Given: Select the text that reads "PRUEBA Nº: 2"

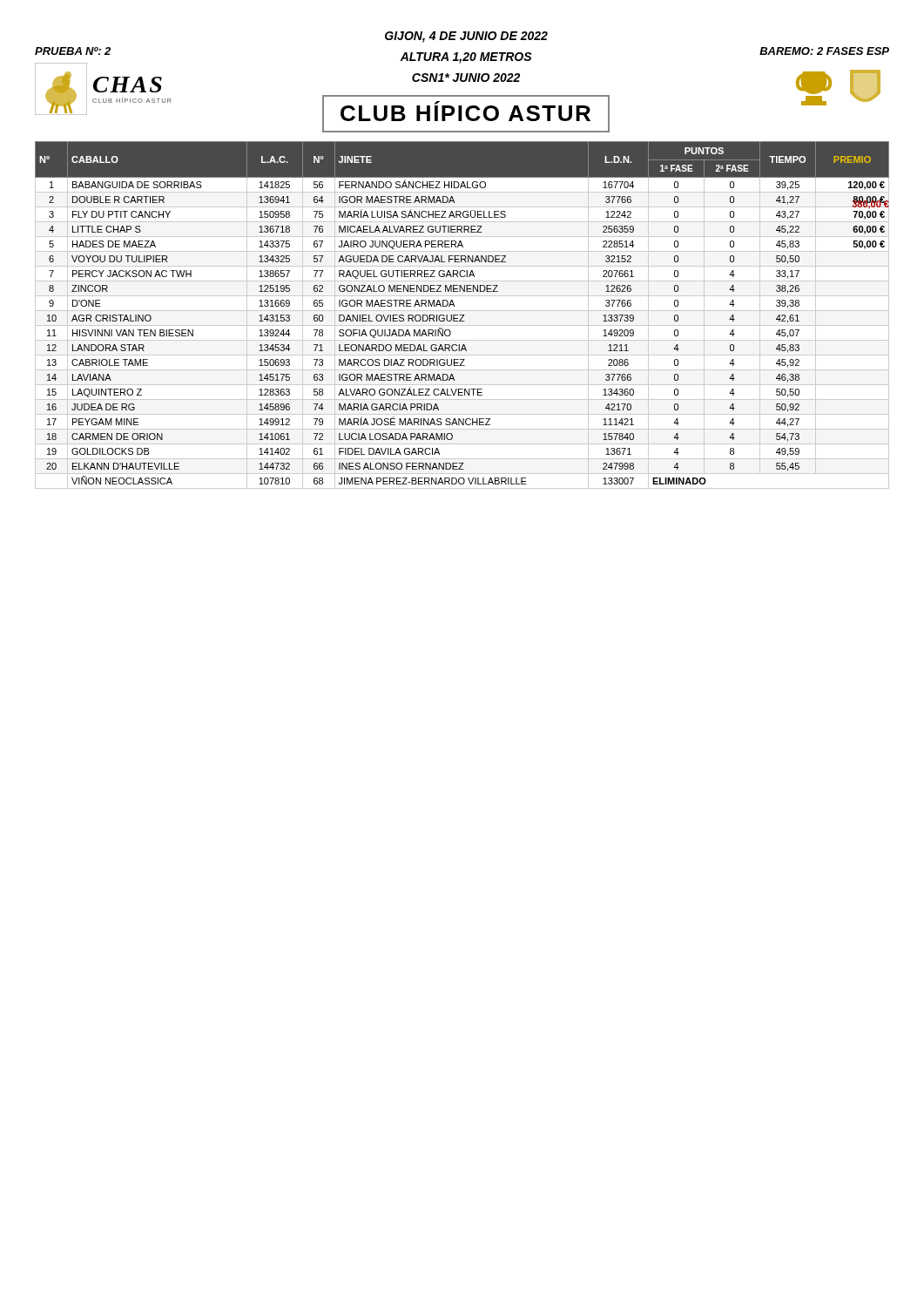Looking at the screenshot, I should (73, 51).
